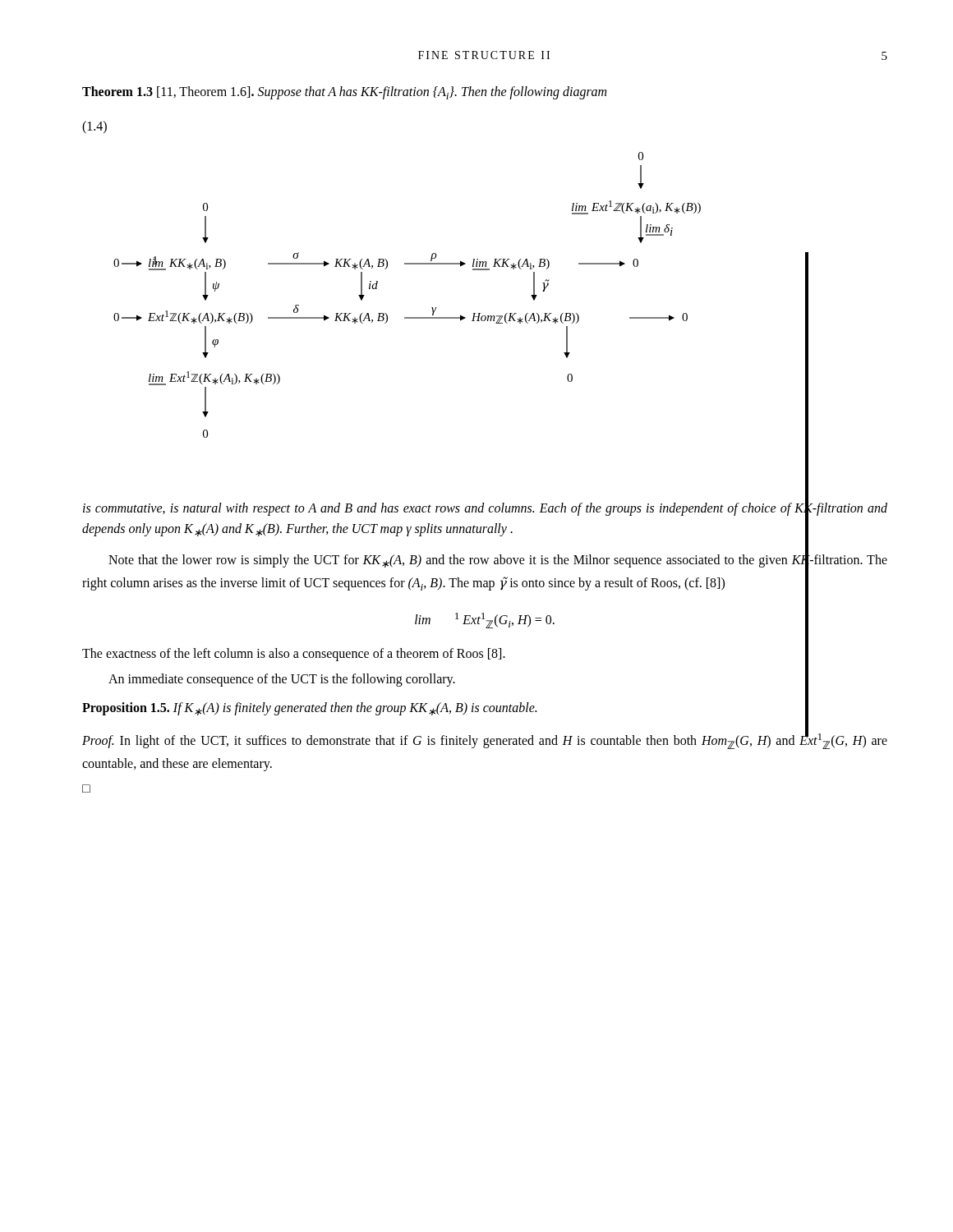953x1232 pixels.
Task: Where is the passage that starts "An immediate consequence"?
Action: (282, 679)
